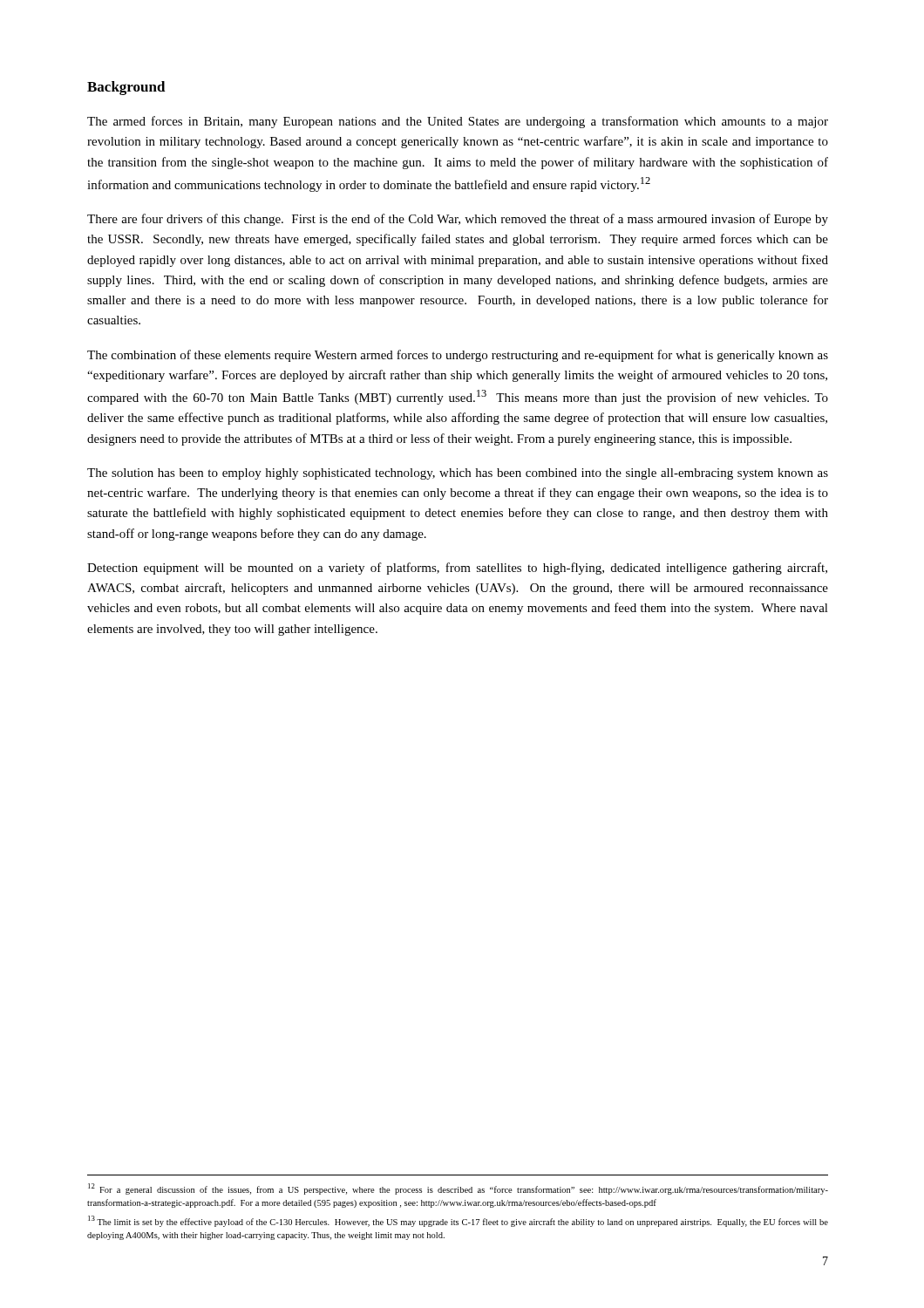Click on the text block containing "The combination of"
Screen dimensions: 1308x924
click(458, 396)
